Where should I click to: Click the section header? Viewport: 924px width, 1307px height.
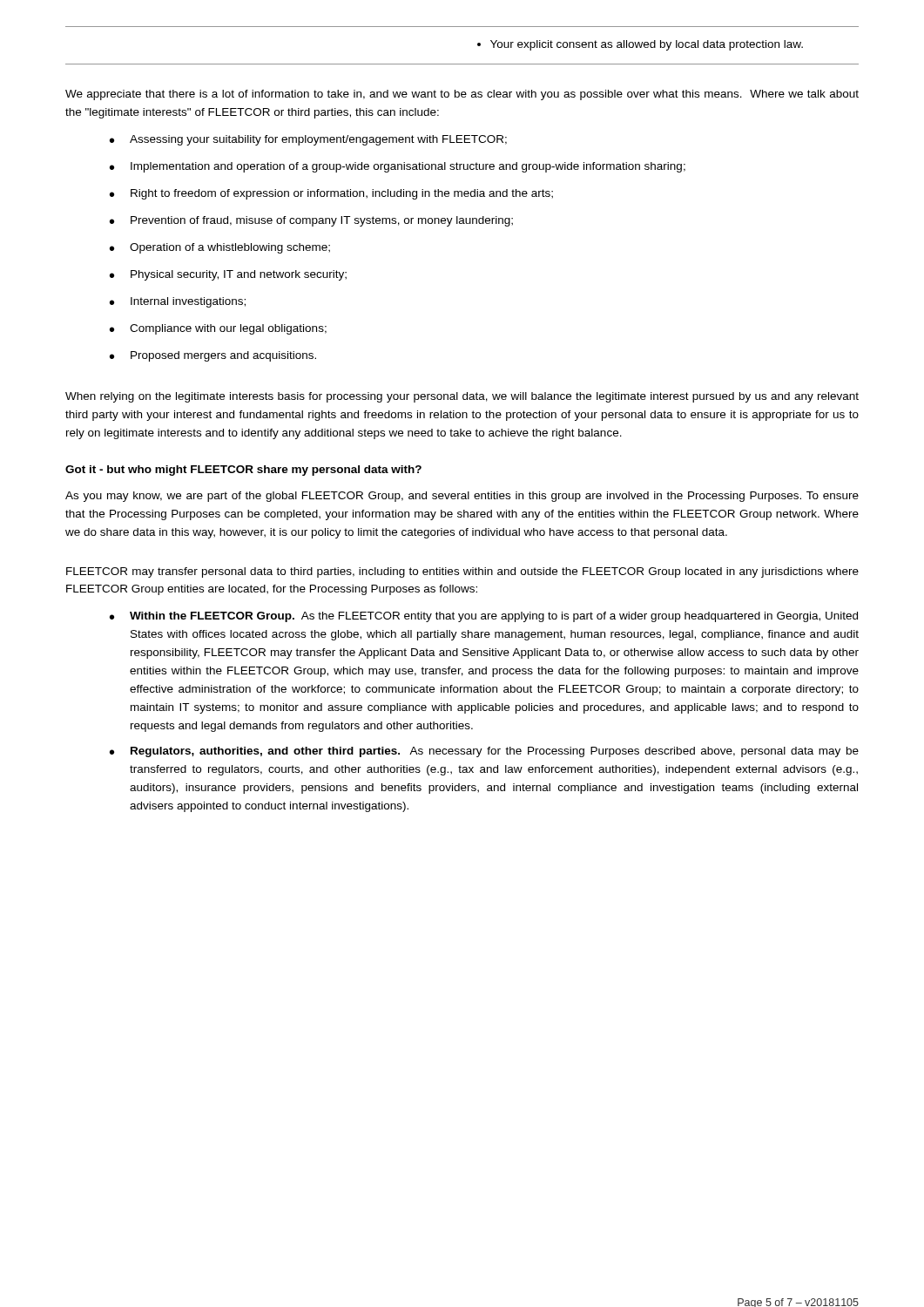point(244,469)
